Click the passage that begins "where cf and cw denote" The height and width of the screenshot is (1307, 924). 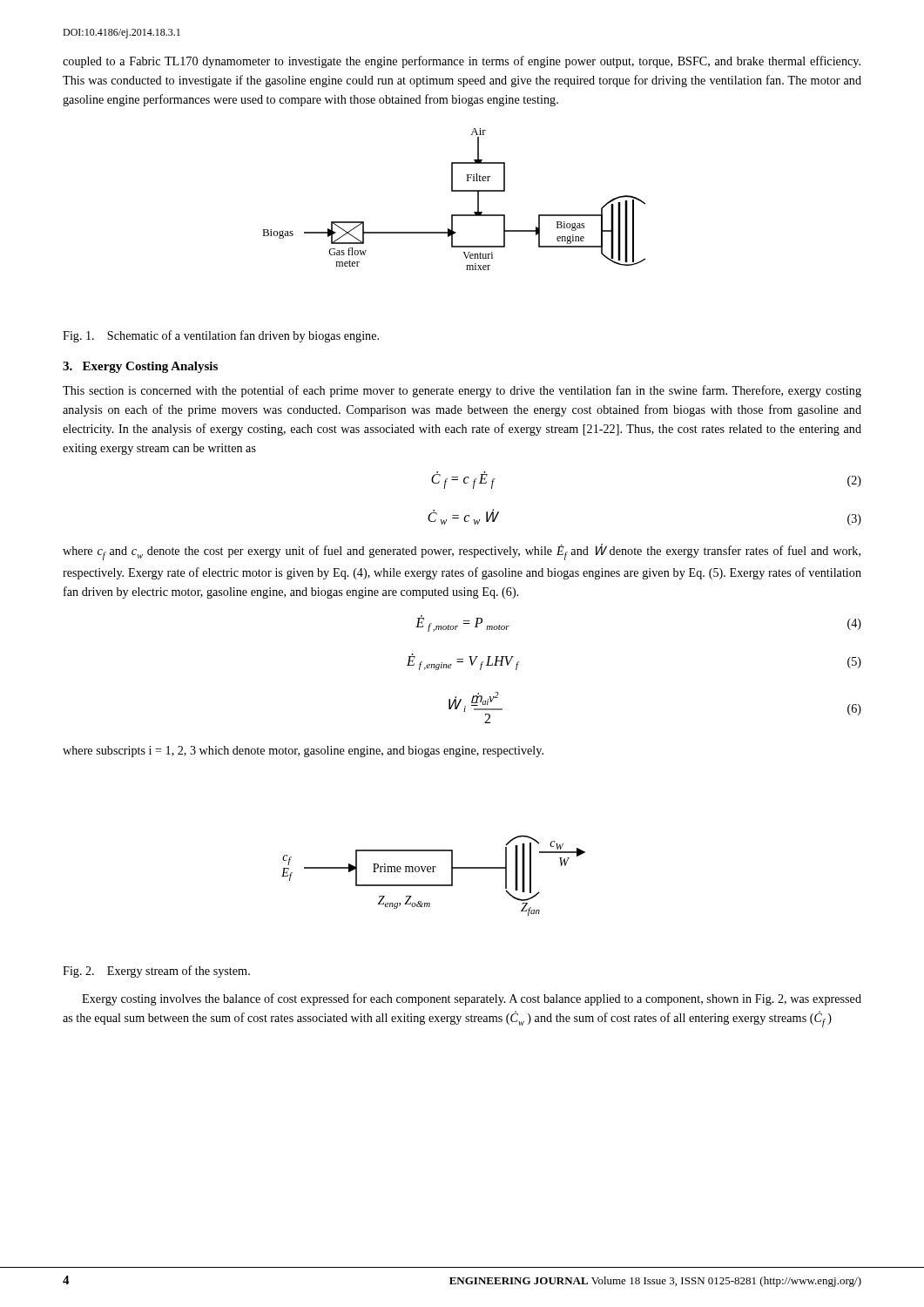(462, 571)
